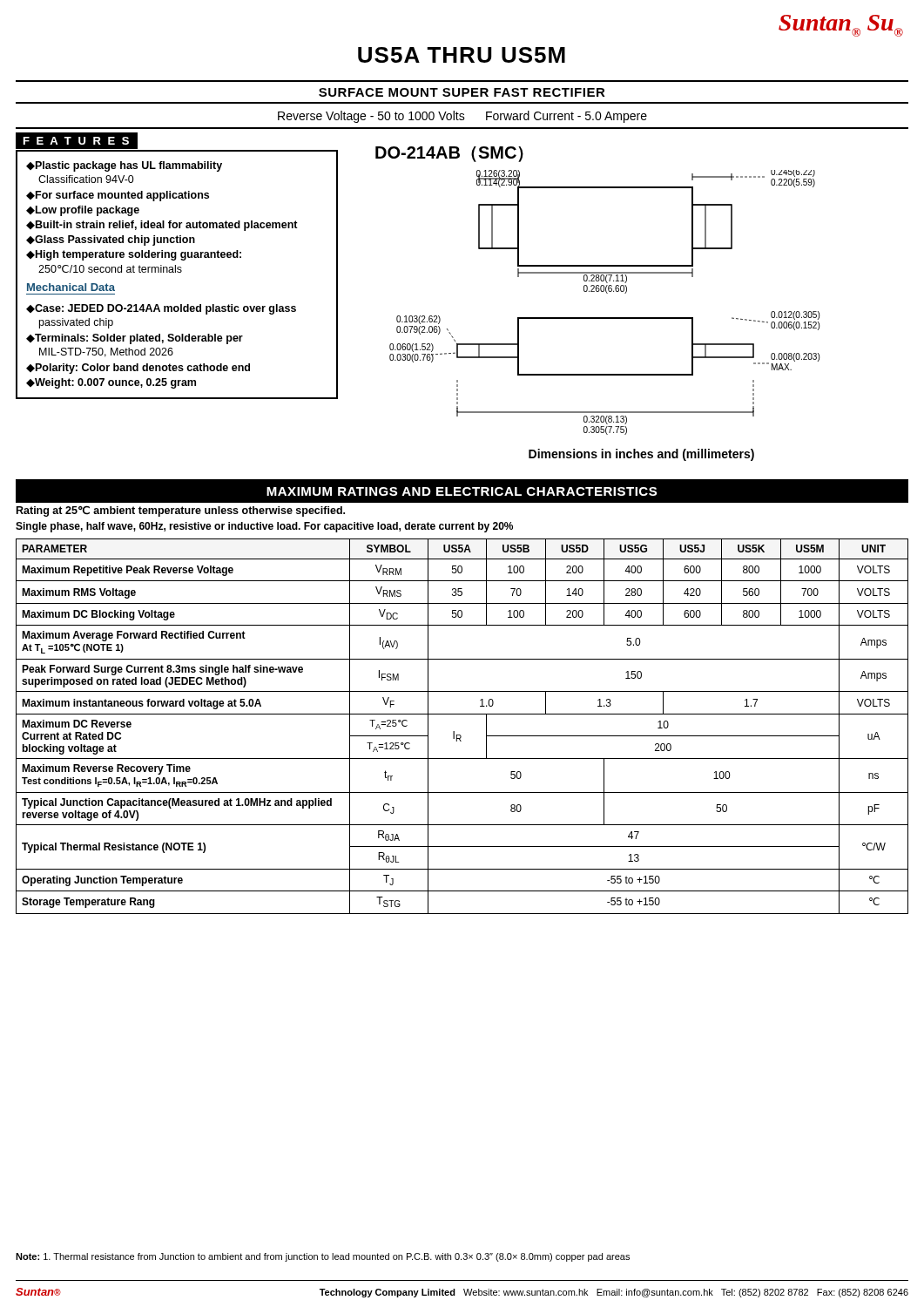Find the text starting "SURFACE MOUNT SUPER FAST RECTIFIER"
924x1307 pixels.
[462, 92]
